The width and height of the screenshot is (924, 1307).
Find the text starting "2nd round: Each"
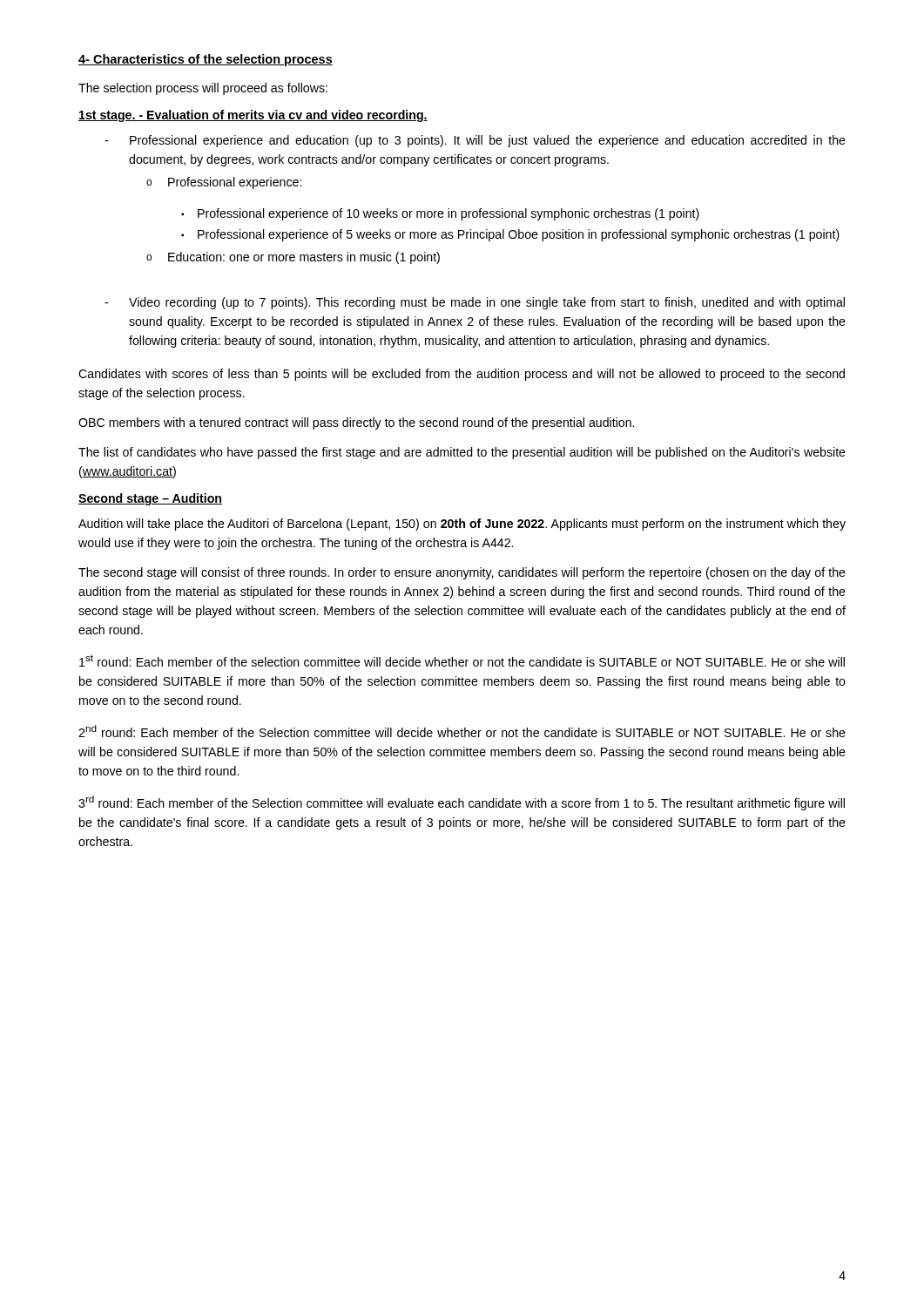[462, 750]
